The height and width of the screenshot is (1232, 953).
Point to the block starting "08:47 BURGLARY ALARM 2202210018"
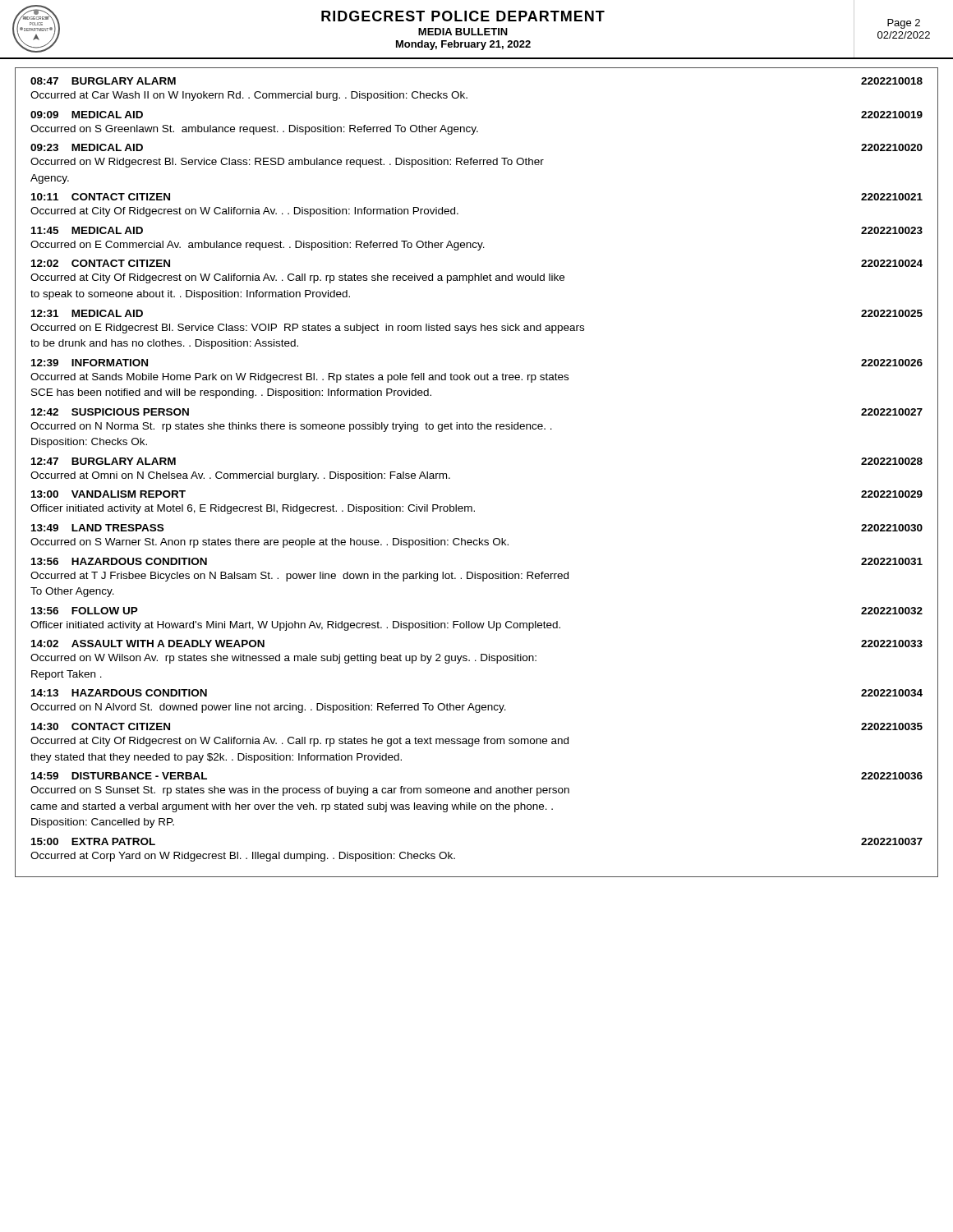tap(40, 81)
